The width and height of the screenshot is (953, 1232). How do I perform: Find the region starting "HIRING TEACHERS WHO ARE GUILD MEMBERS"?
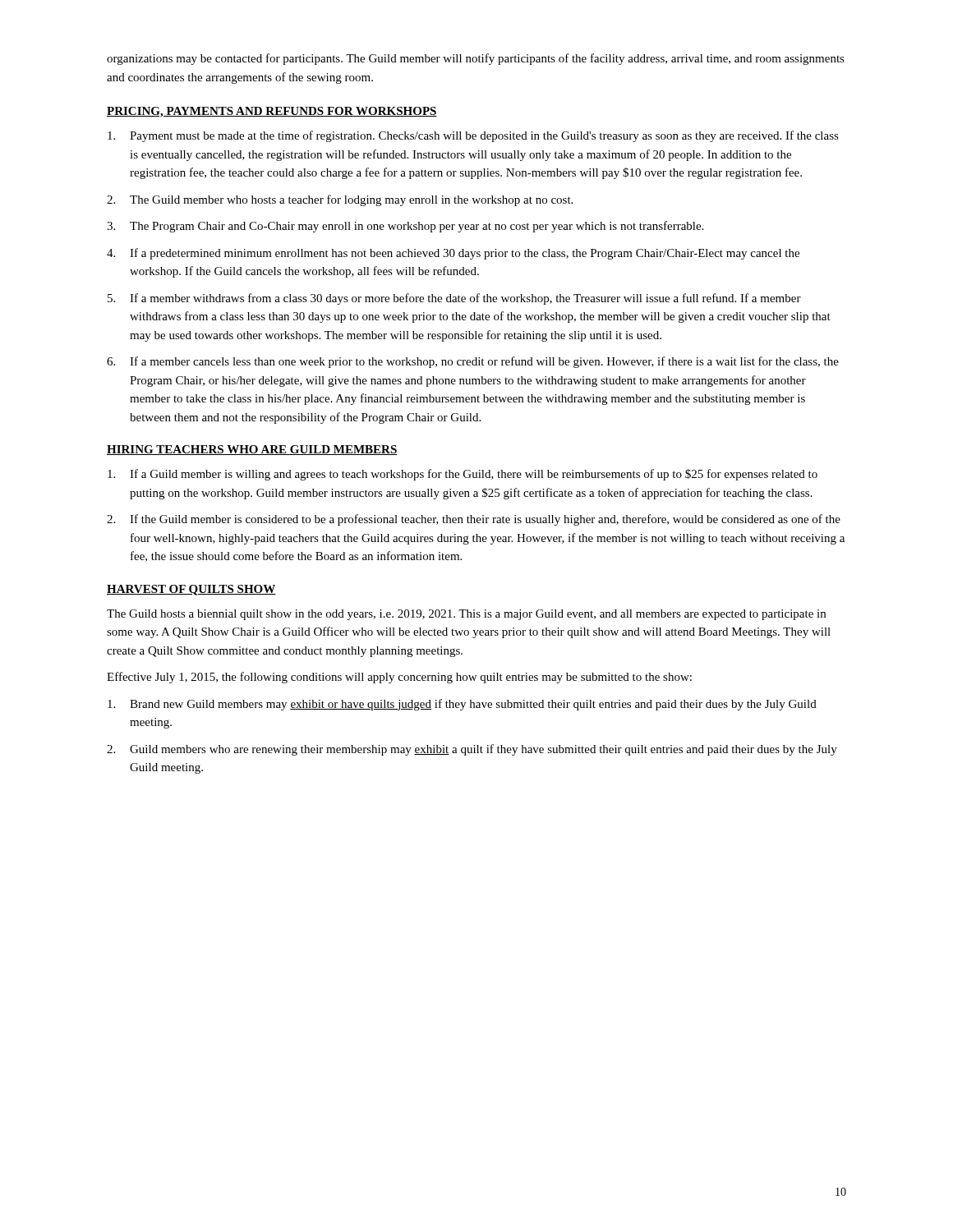252,449
